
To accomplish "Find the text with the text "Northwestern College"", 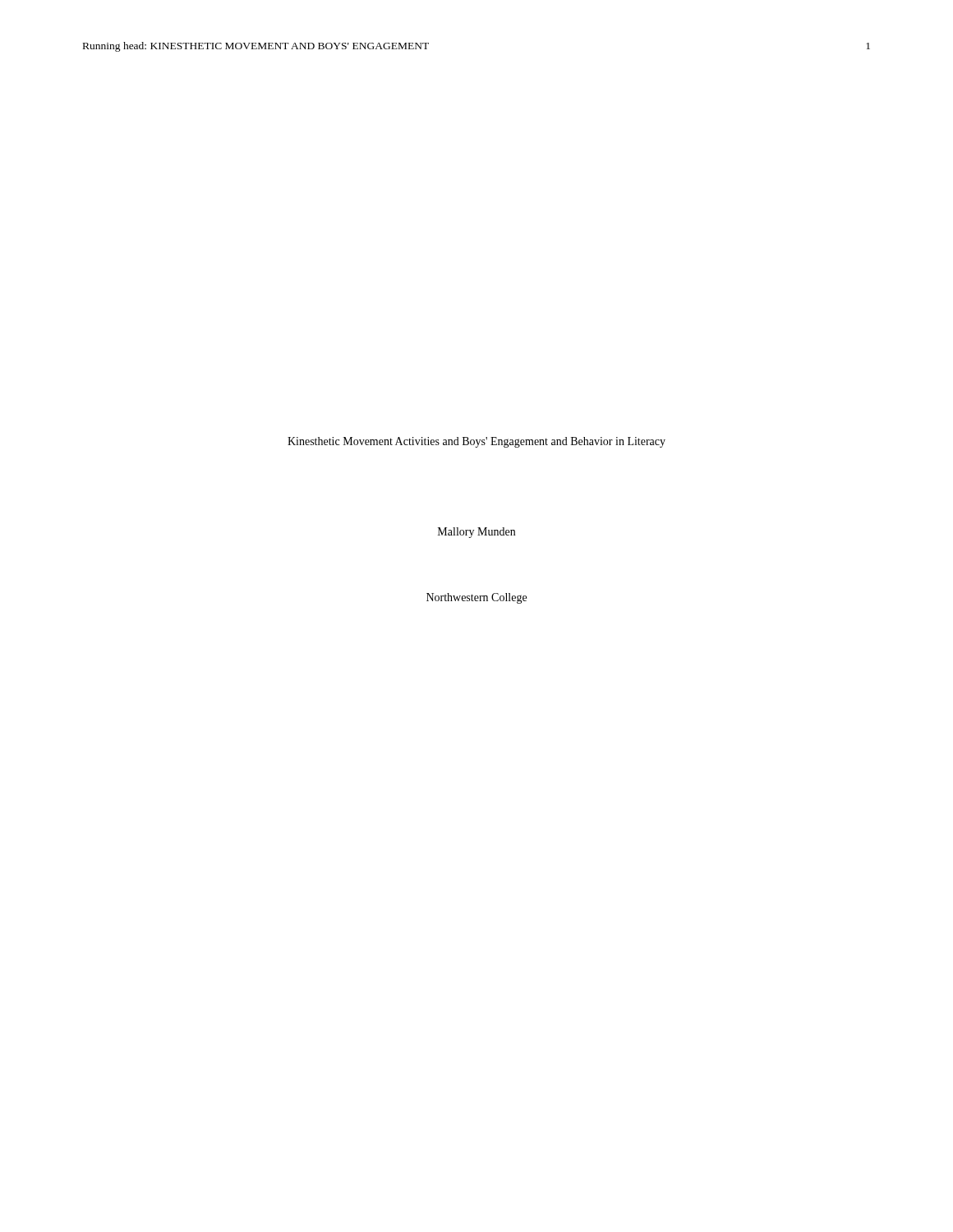I will [476, 598].
